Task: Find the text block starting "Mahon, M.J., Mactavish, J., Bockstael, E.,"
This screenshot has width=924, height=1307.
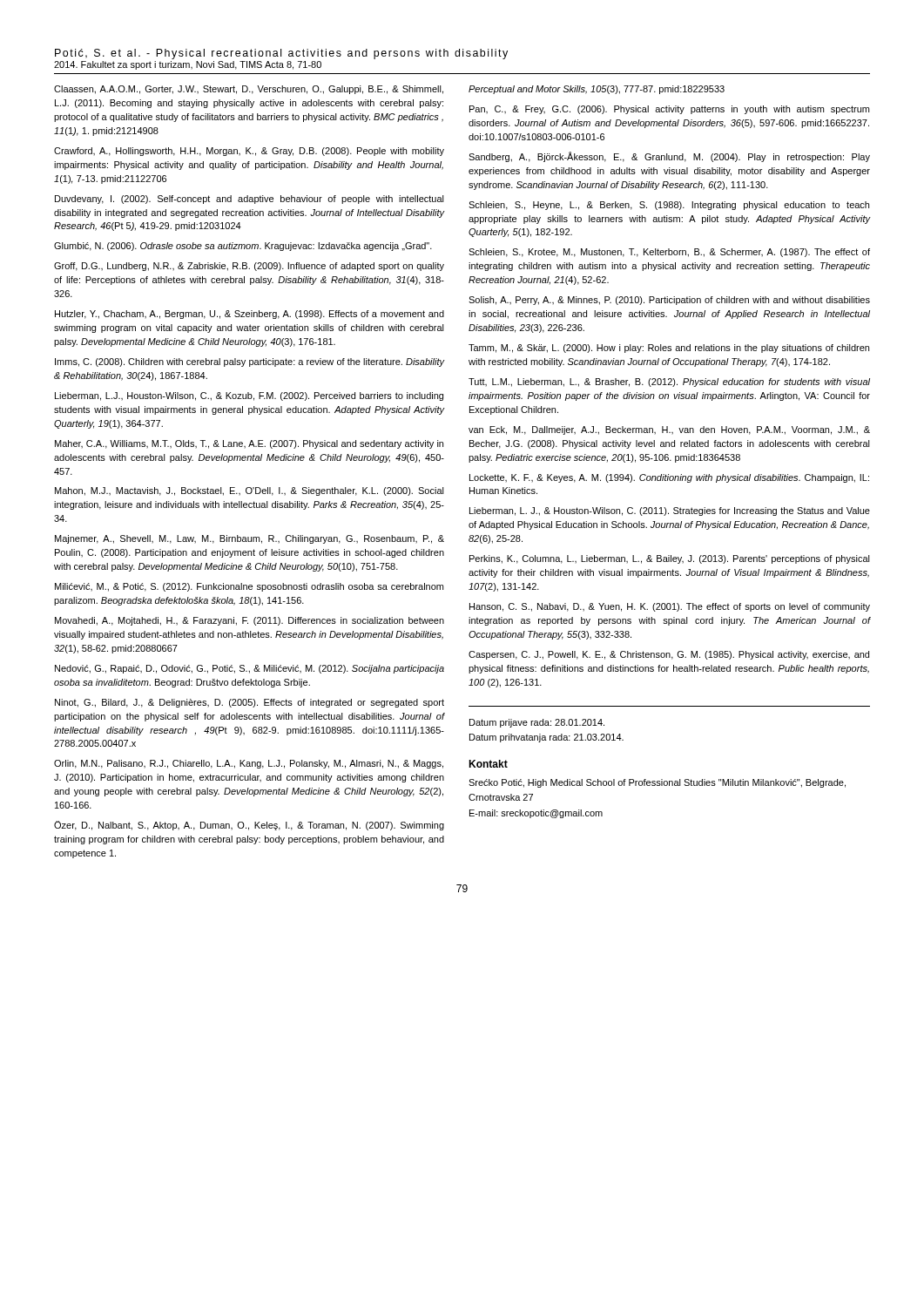Action: (x=249, y=505)
